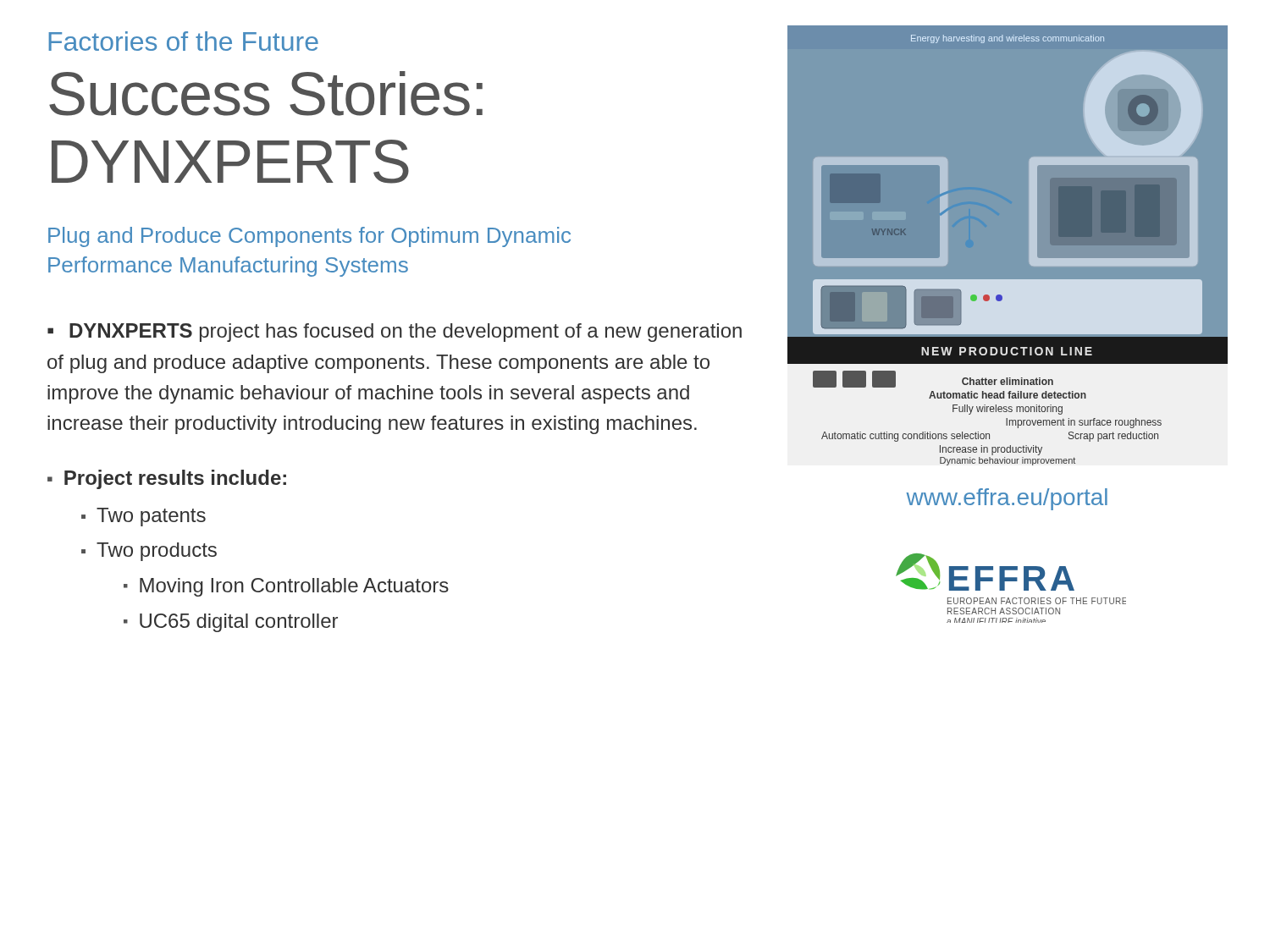Locate the list item containing "▪ Project results include:"
The image size is (1270, 952).
[x=167, y=479]
